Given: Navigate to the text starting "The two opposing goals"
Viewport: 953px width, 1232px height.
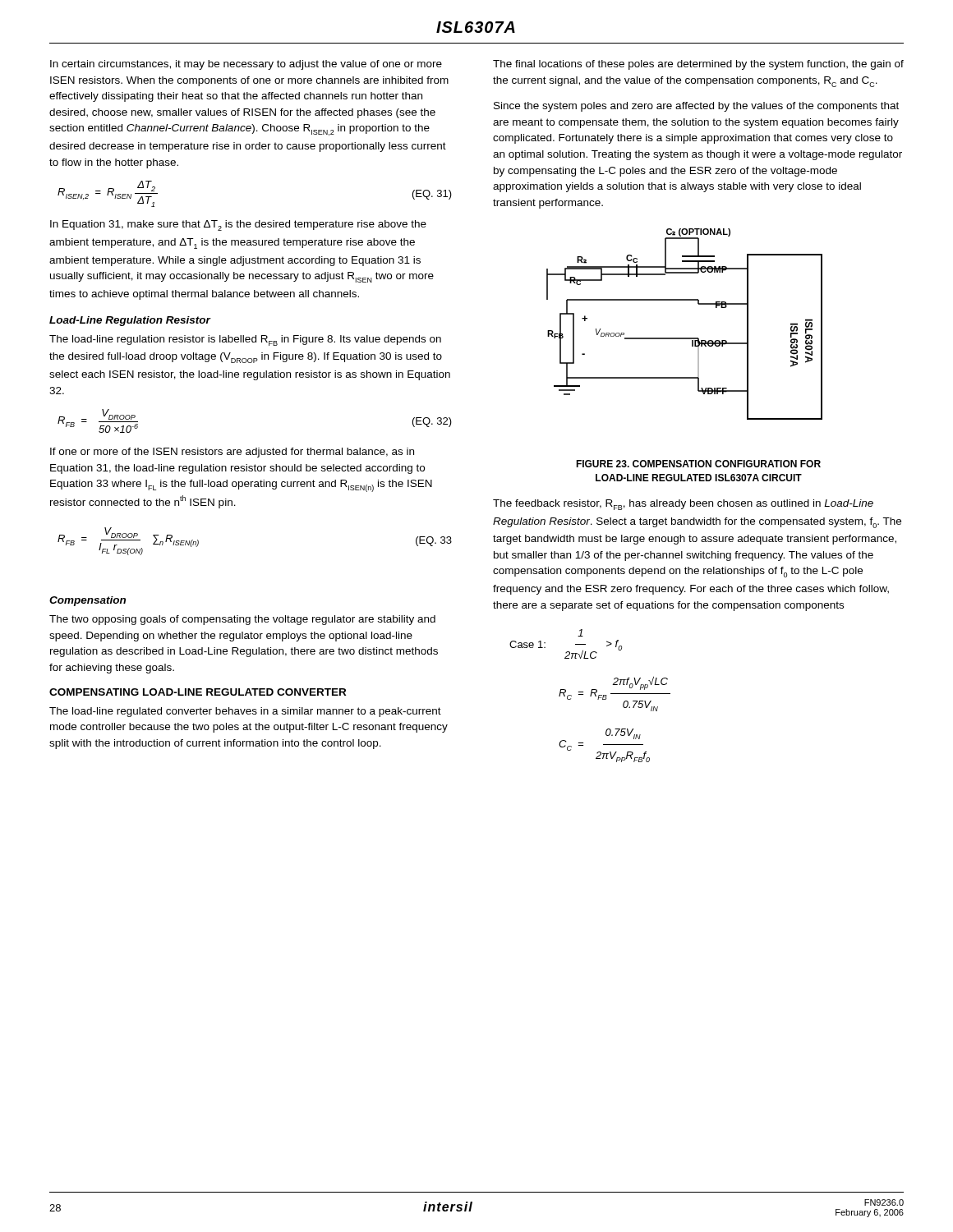Looking at the screenshot, I should (244, 643).
